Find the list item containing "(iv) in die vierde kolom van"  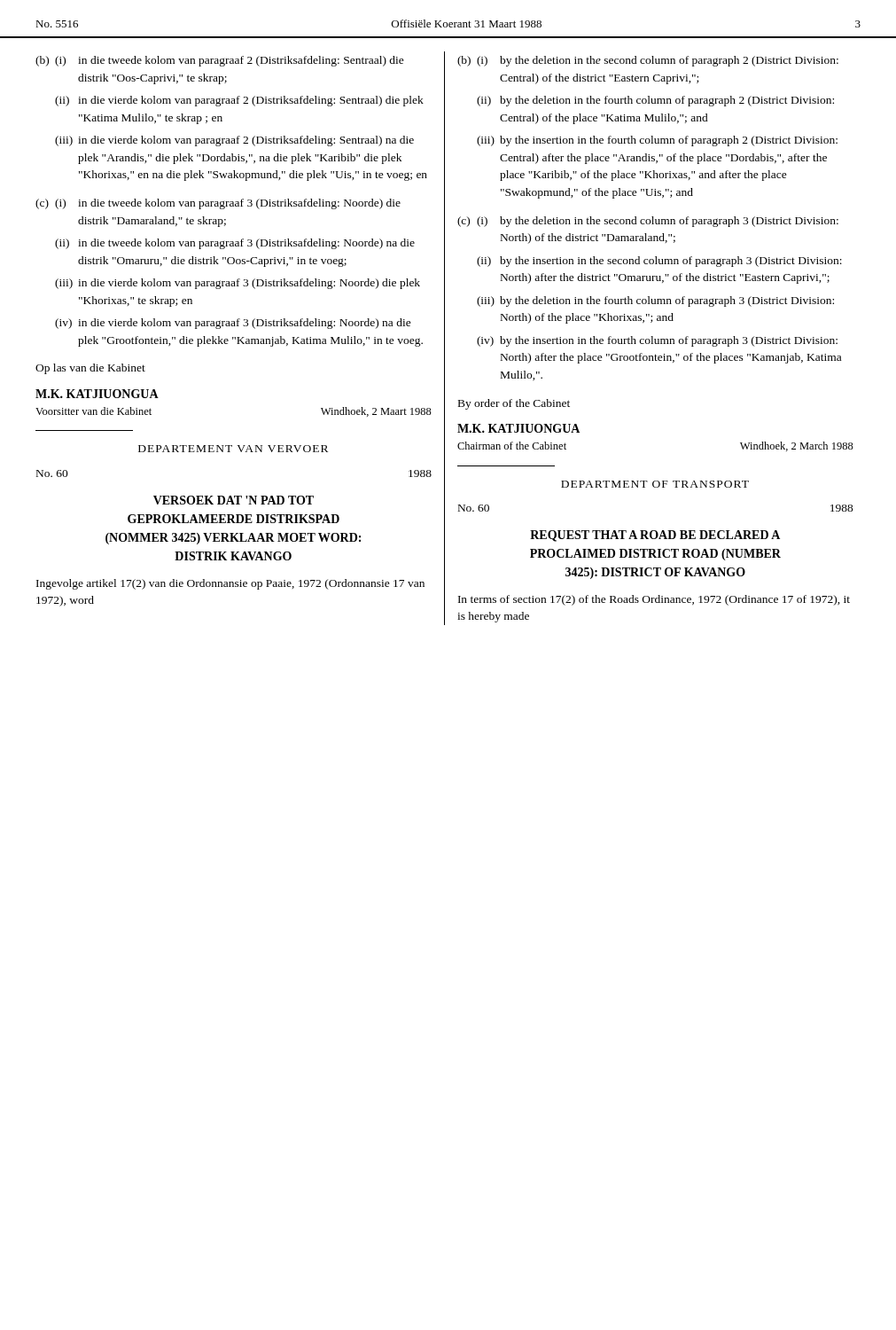coord(243,332)
